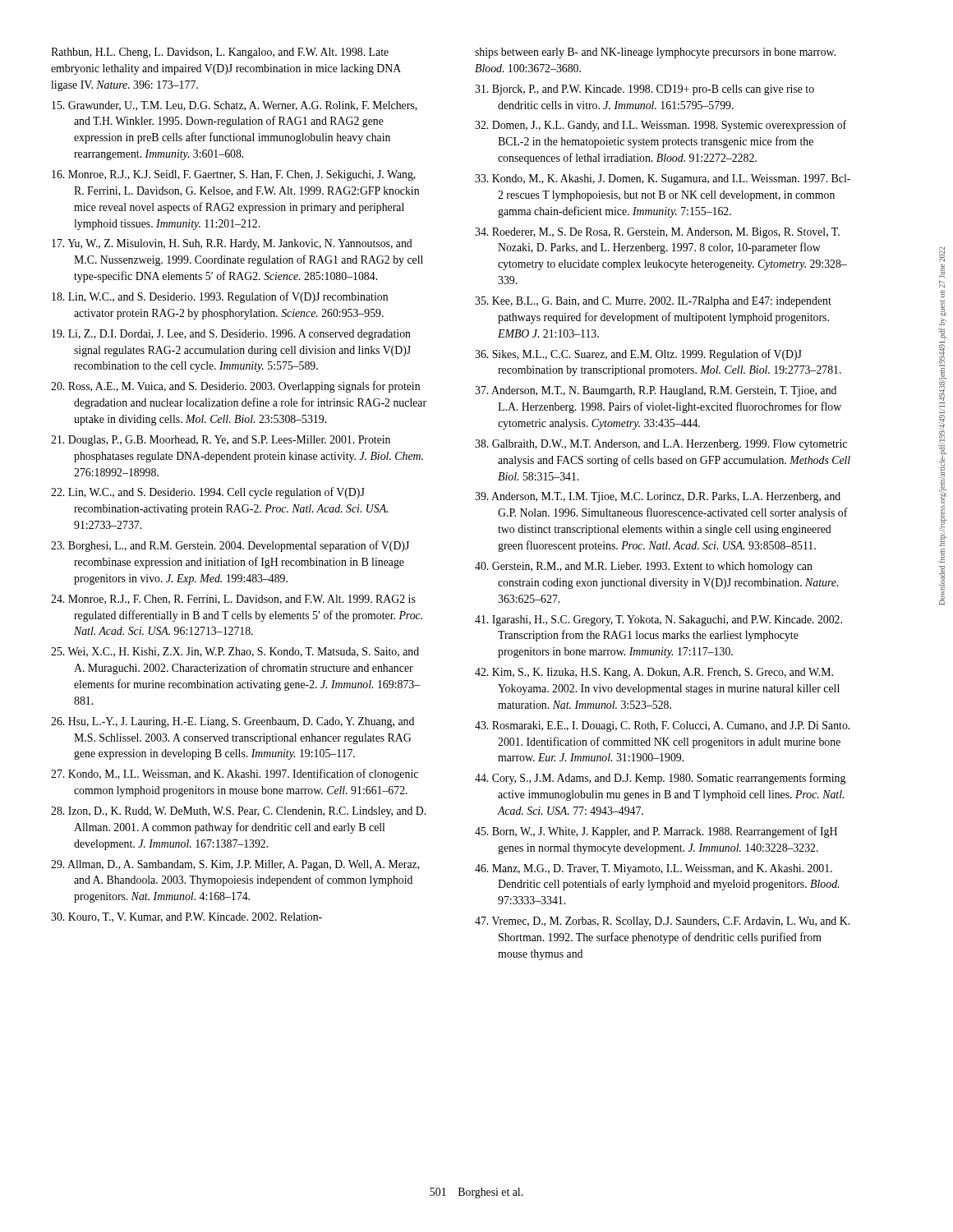Screen dimensions: 1232x953
Task: Locate the element starting "26. Hsu, L.-Y., J. Lauring, H.-E. Liang, S."
Action: [x=233, y=738]
